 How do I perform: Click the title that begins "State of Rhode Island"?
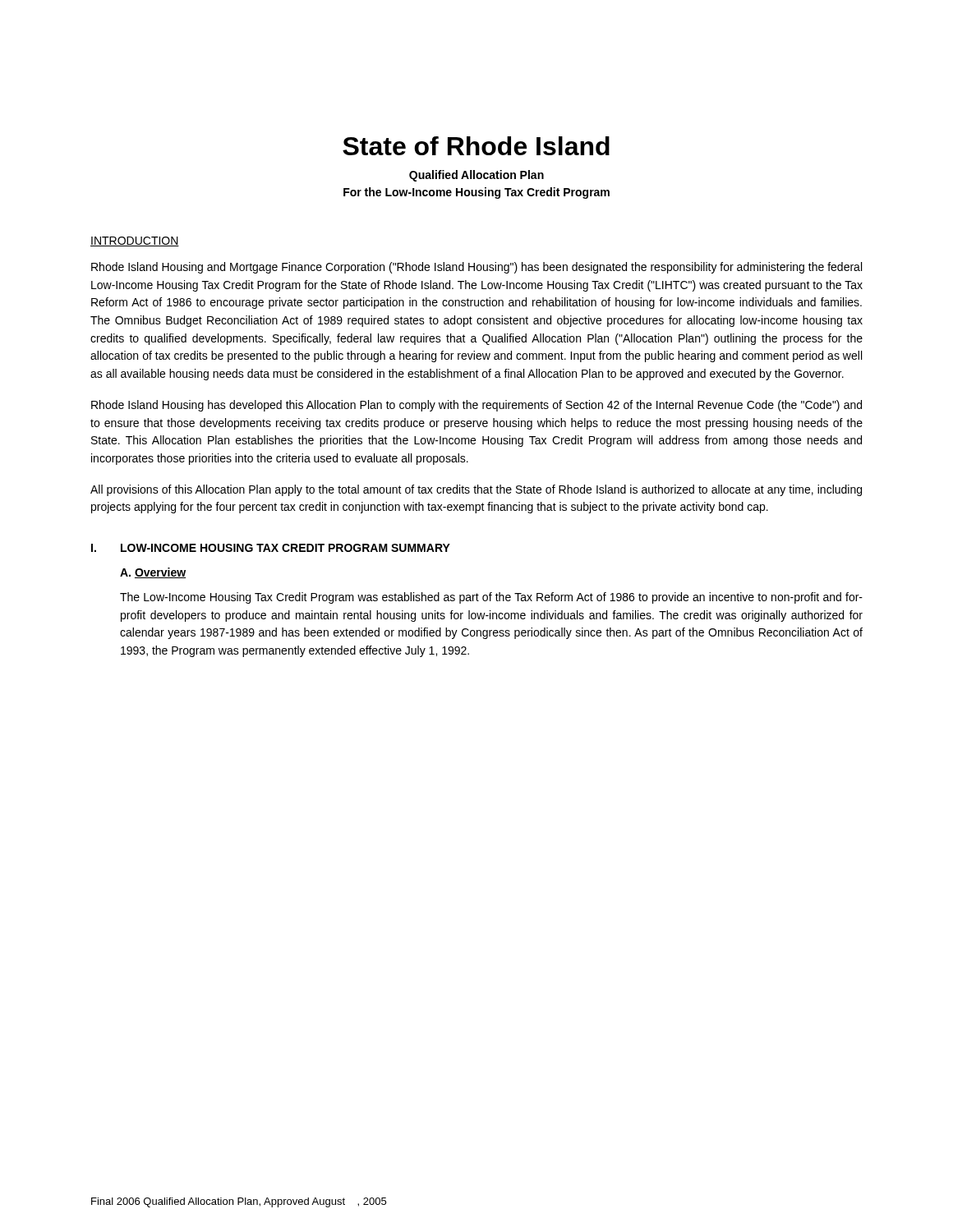coord(476,166)
